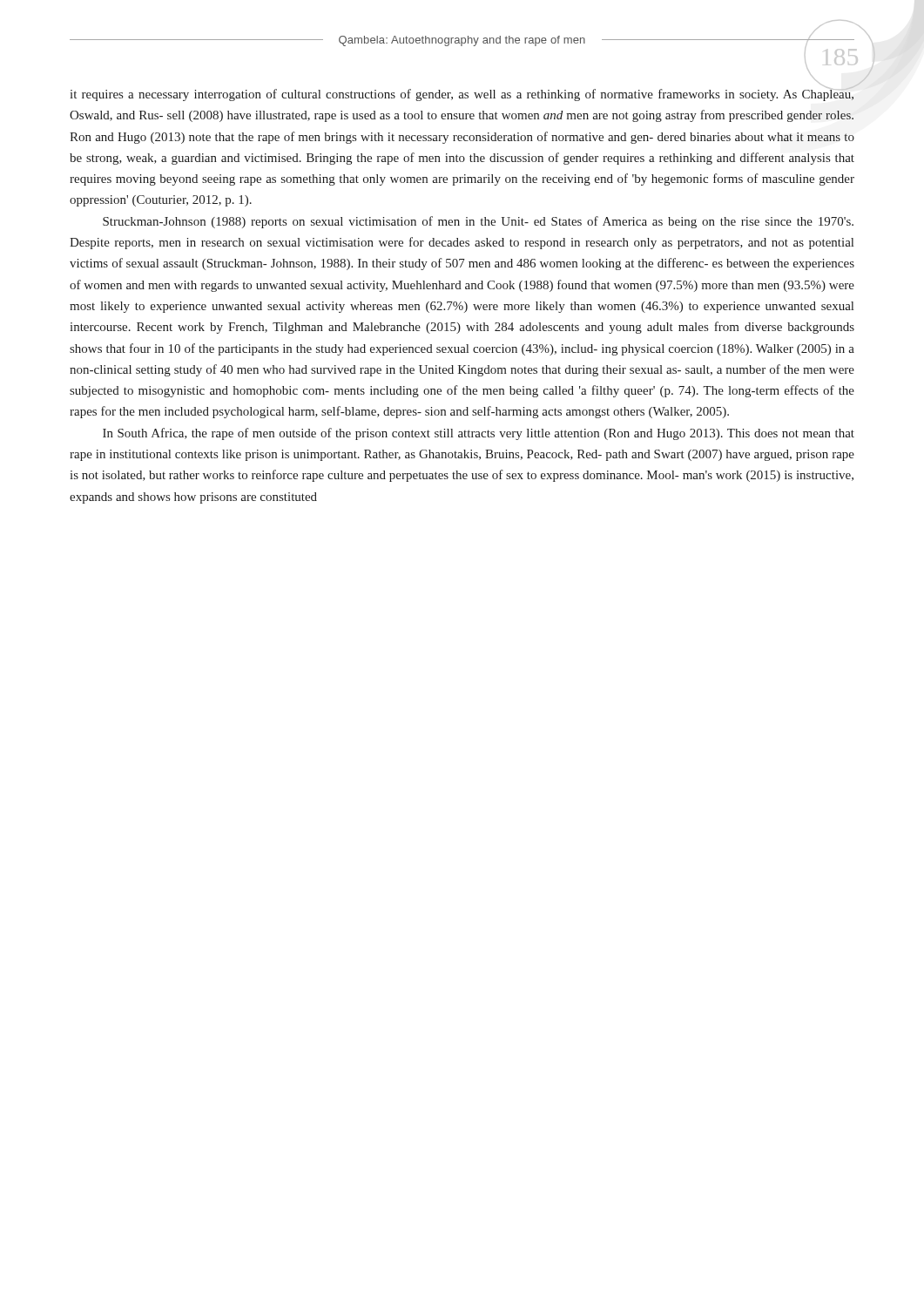Find the text block containing "In South Africa, the"
The image size is (924, 1307).
[x=462, y=465]
